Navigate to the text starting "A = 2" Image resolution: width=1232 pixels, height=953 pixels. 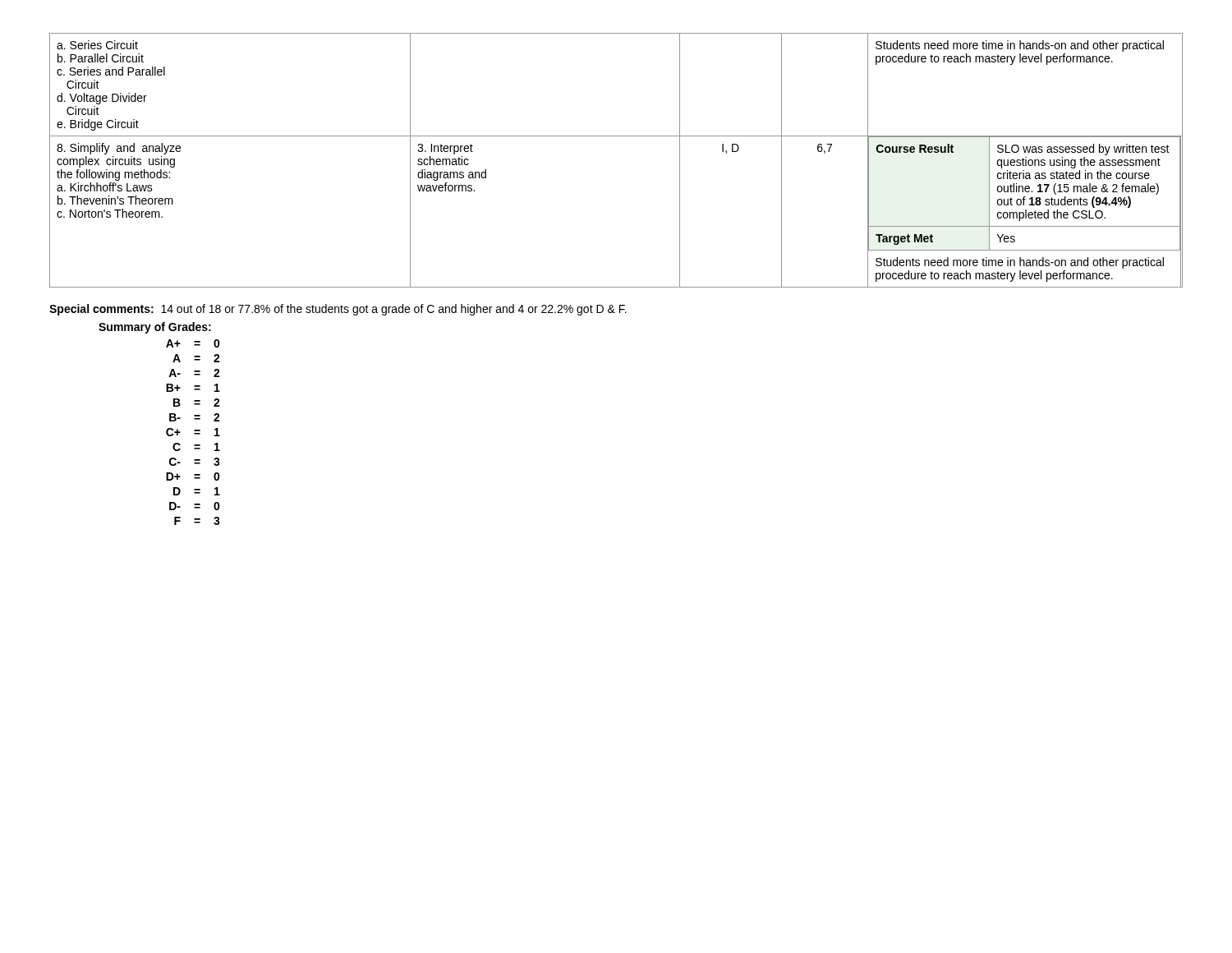pos(197,358)
